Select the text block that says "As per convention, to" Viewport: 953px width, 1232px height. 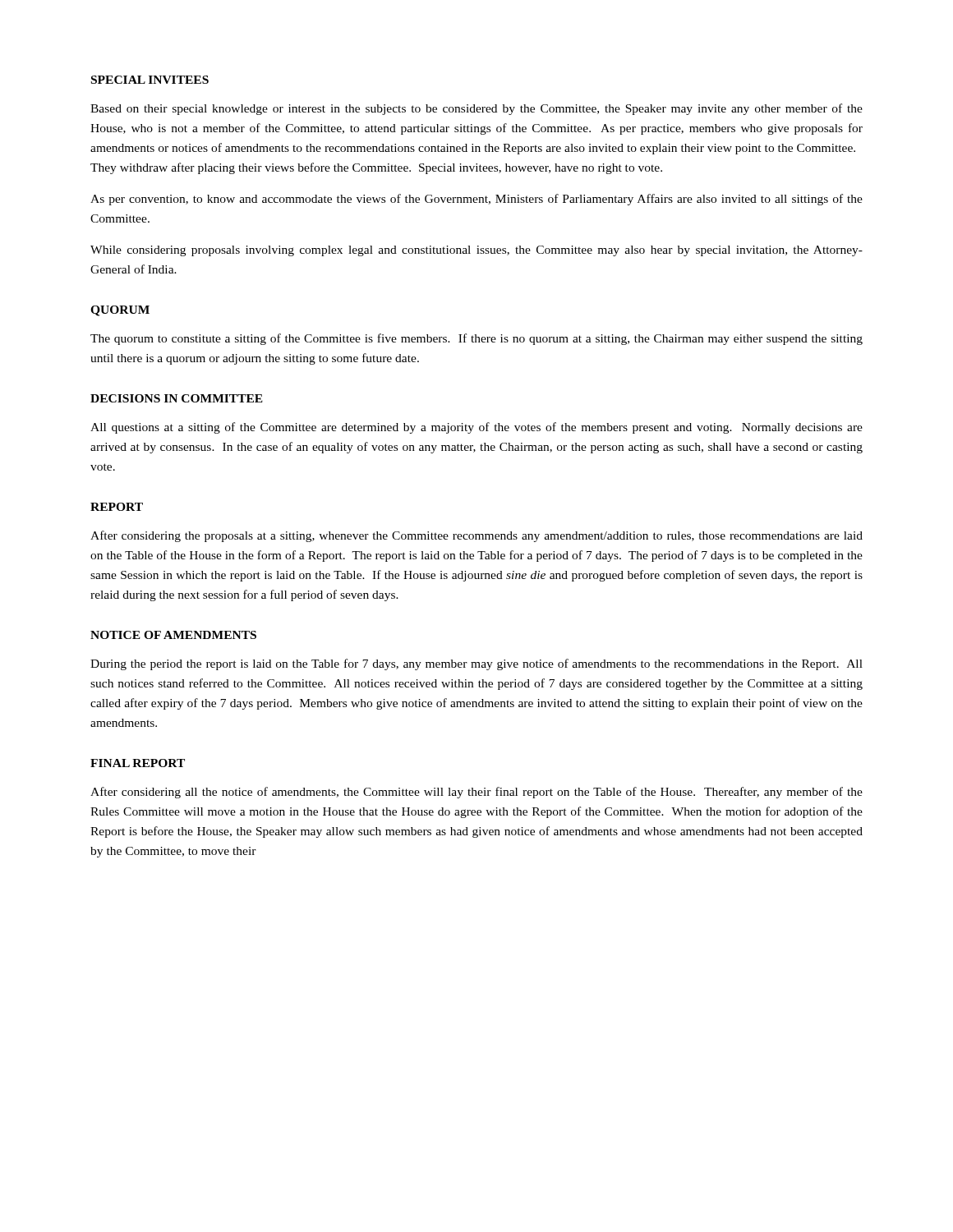(476, 208)
